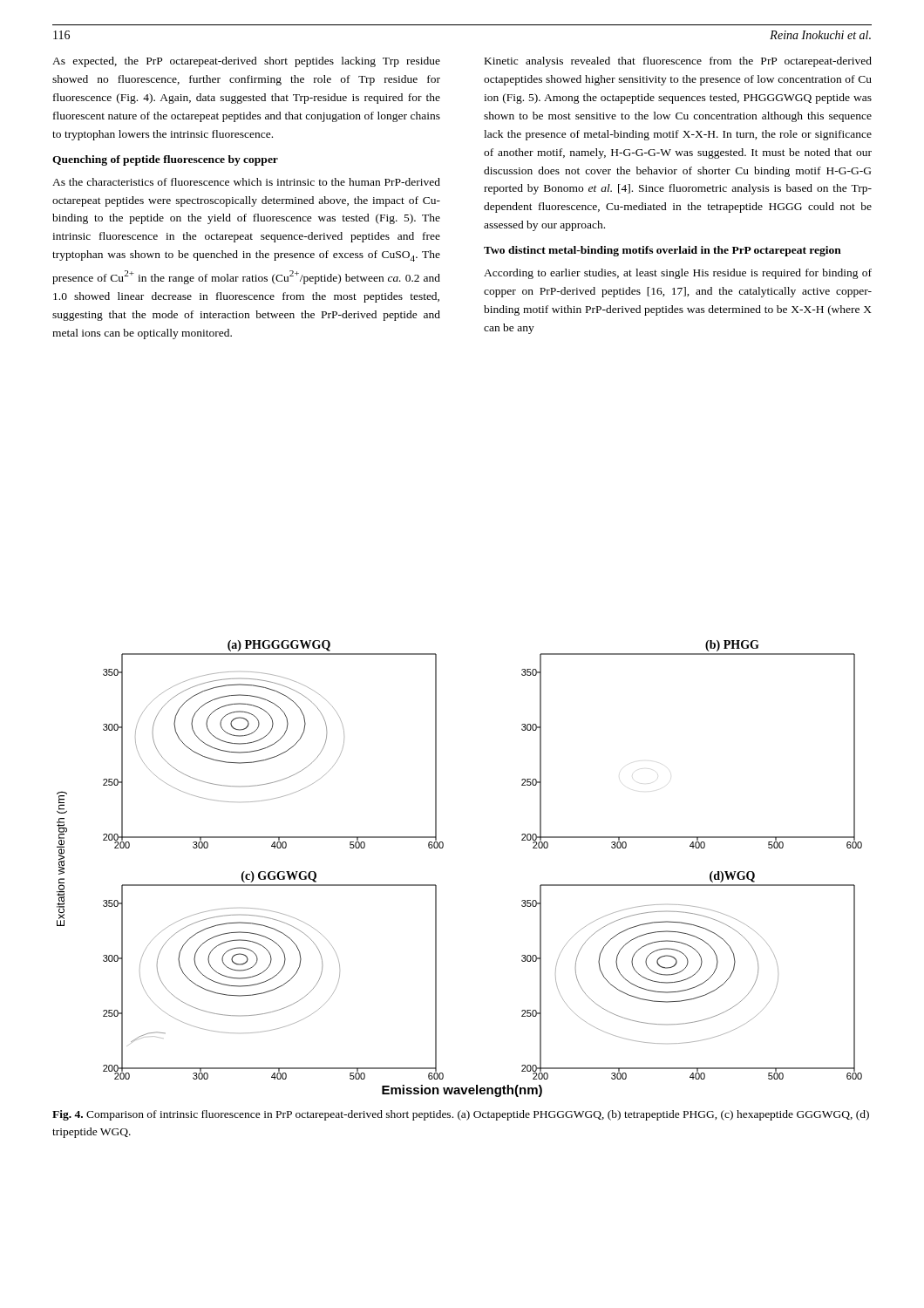The width and height of the screenshot is (924, 1308).
Task: Locate the continuous plot
Action: [x=462, y=889]
